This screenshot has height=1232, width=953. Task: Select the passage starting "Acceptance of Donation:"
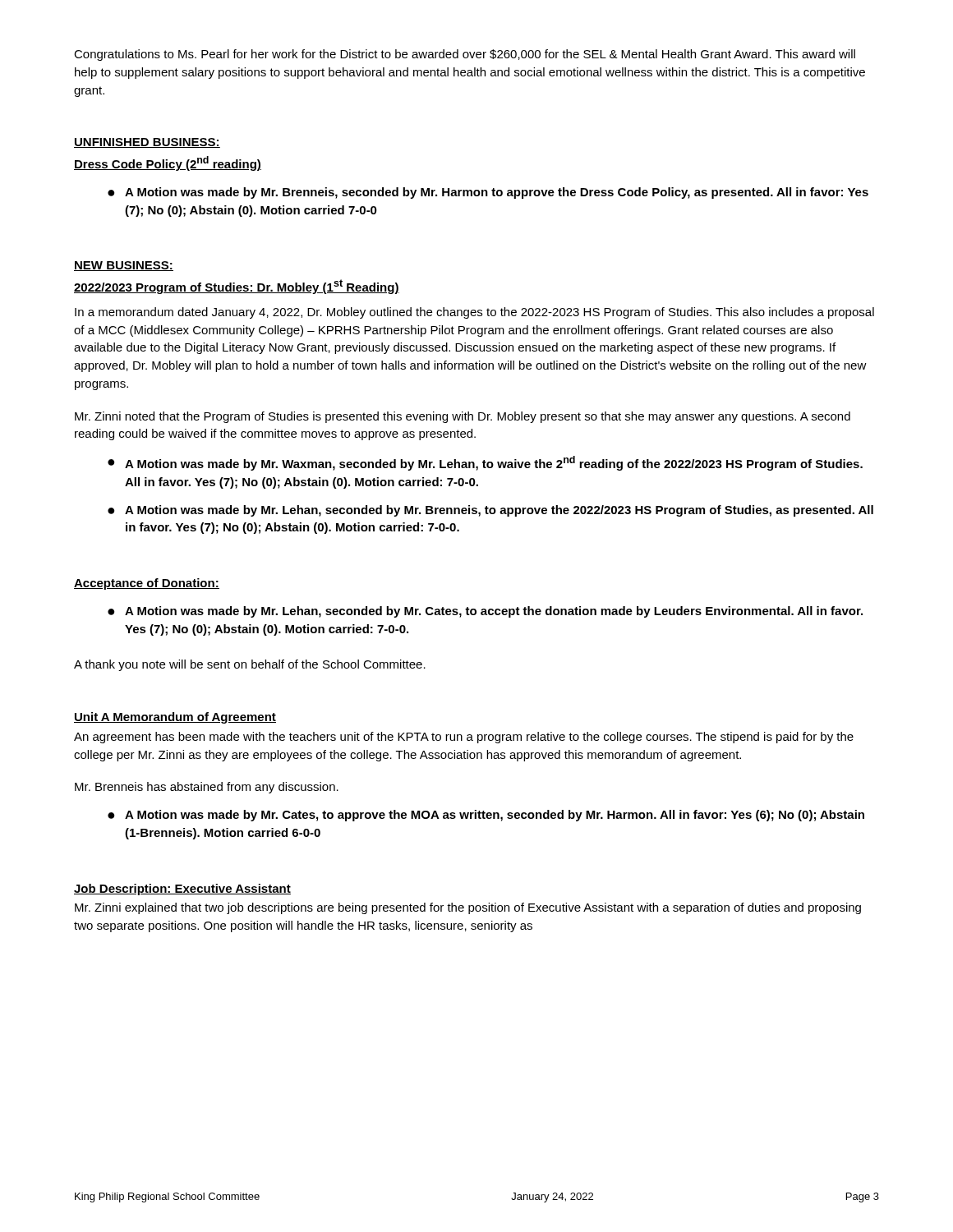[147, 583]
